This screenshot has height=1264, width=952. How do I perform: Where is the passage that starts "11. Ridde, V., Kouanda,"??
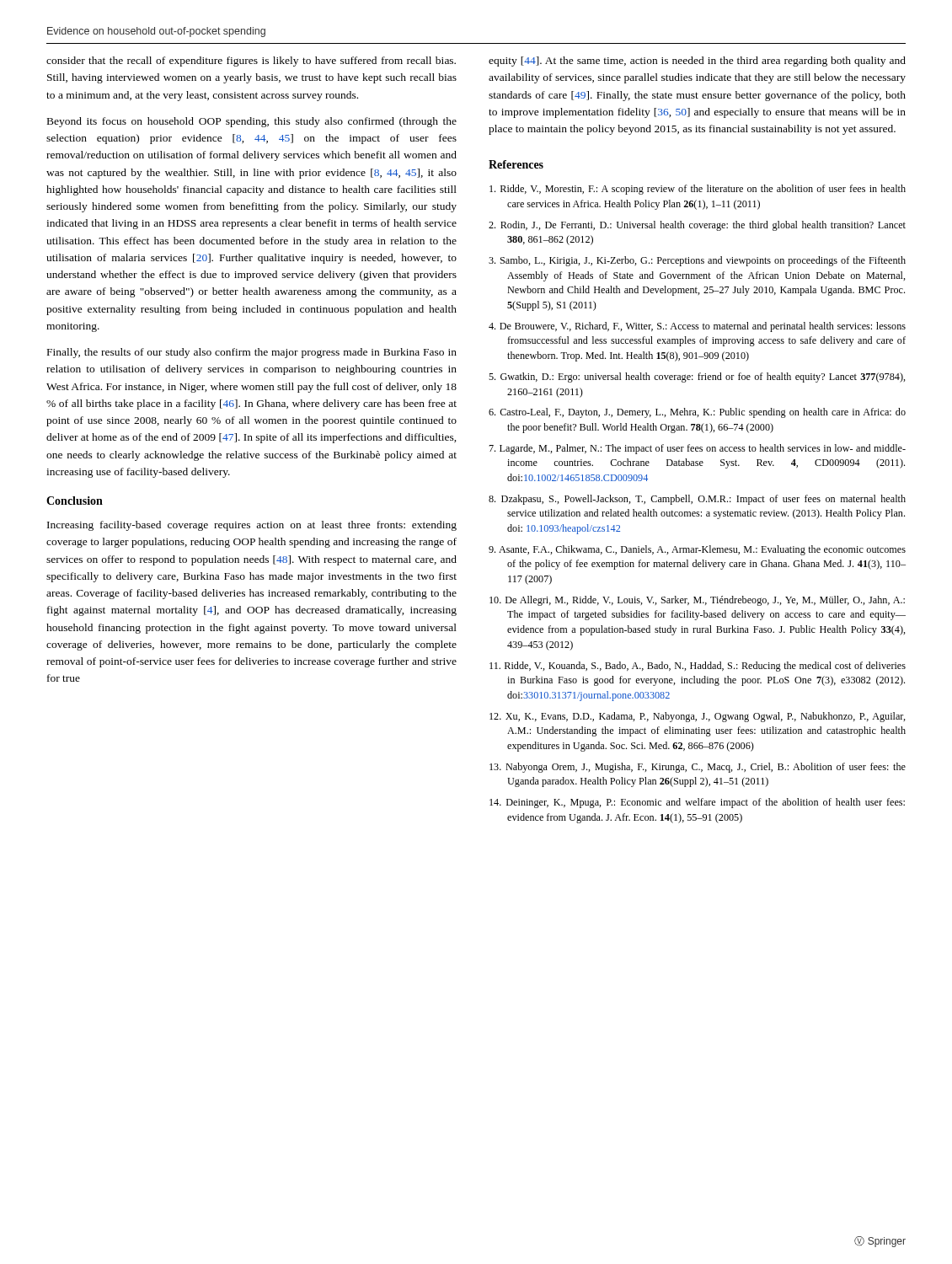697,680
